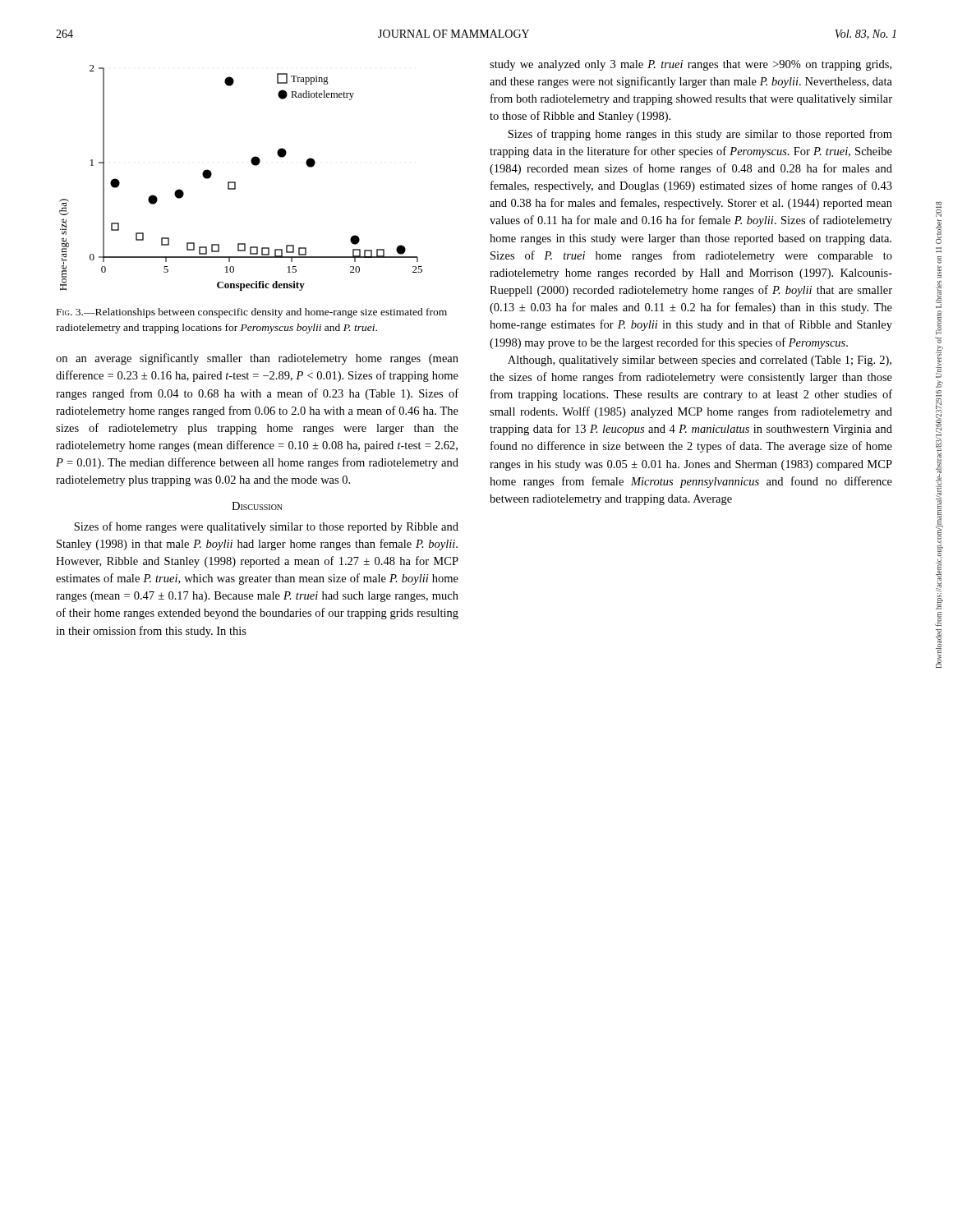Viewport: 953px width, 1232px height.
Task: Click on the scatter plot
Action: tap(245, 177)
